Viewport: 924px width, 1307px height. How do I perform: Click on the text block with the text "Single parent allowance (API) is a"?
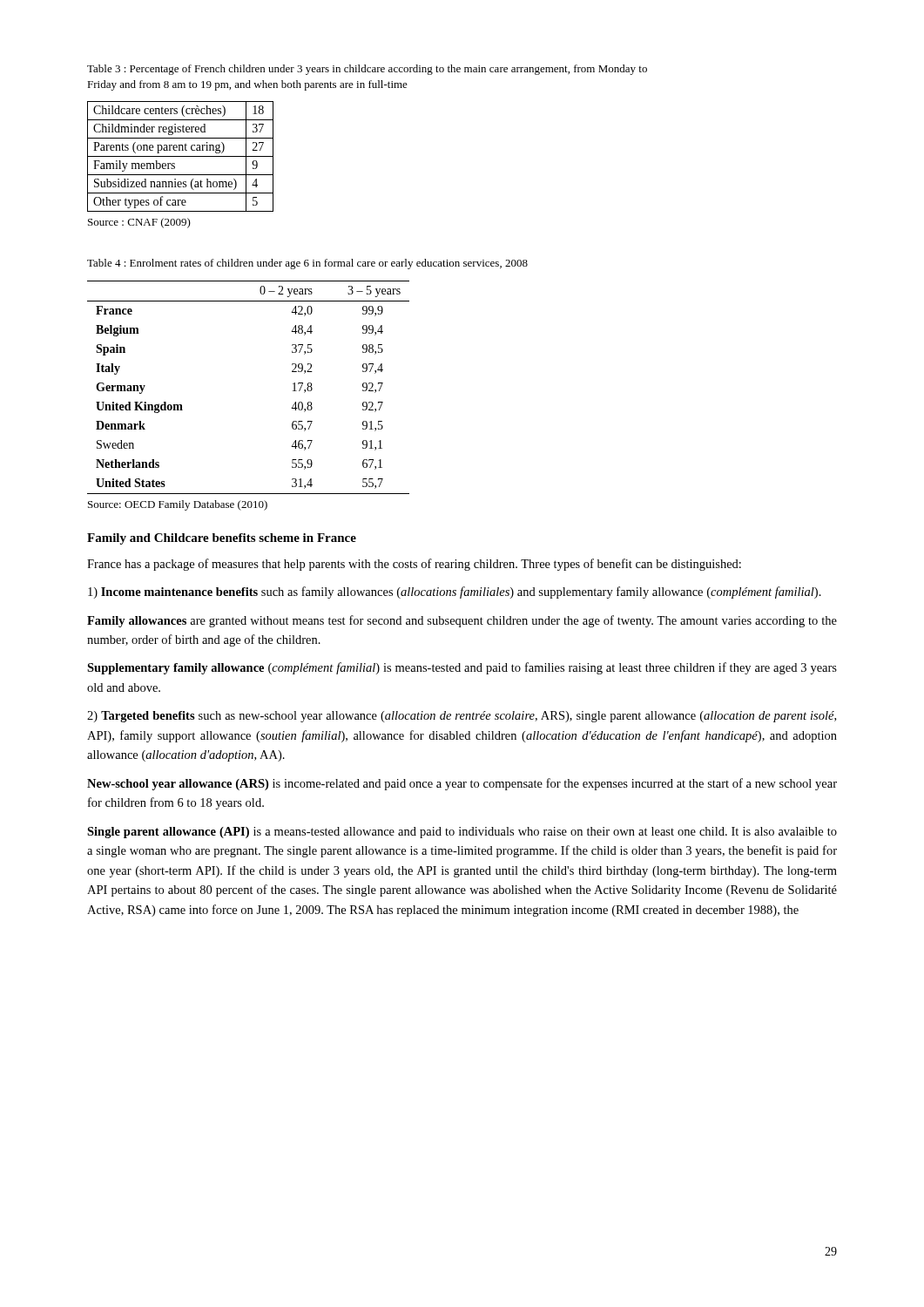click(462, 870)
